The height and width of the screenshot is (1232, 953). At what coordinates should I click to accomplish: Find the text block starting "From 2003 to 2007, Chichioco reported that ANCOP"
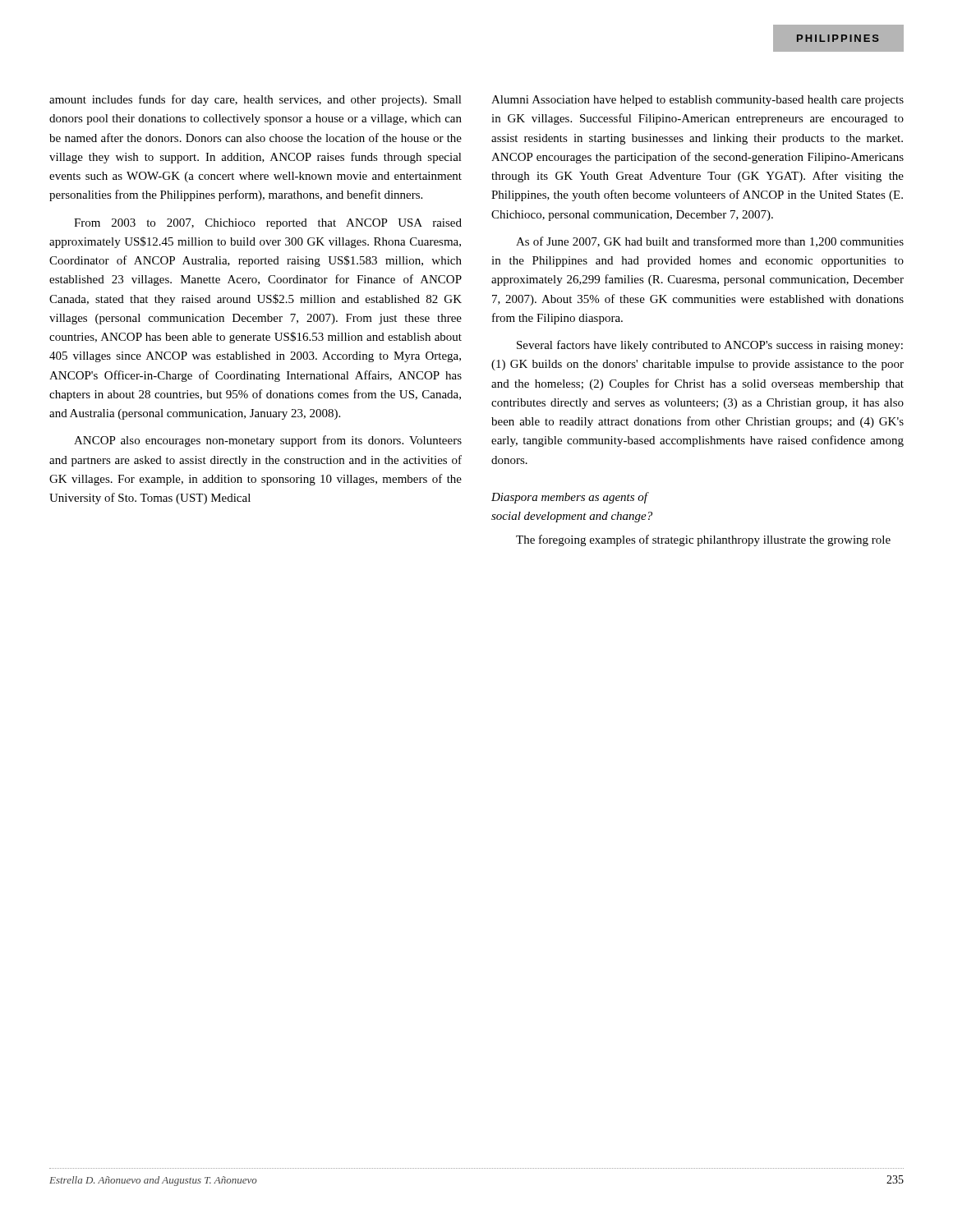click(255, 318)
